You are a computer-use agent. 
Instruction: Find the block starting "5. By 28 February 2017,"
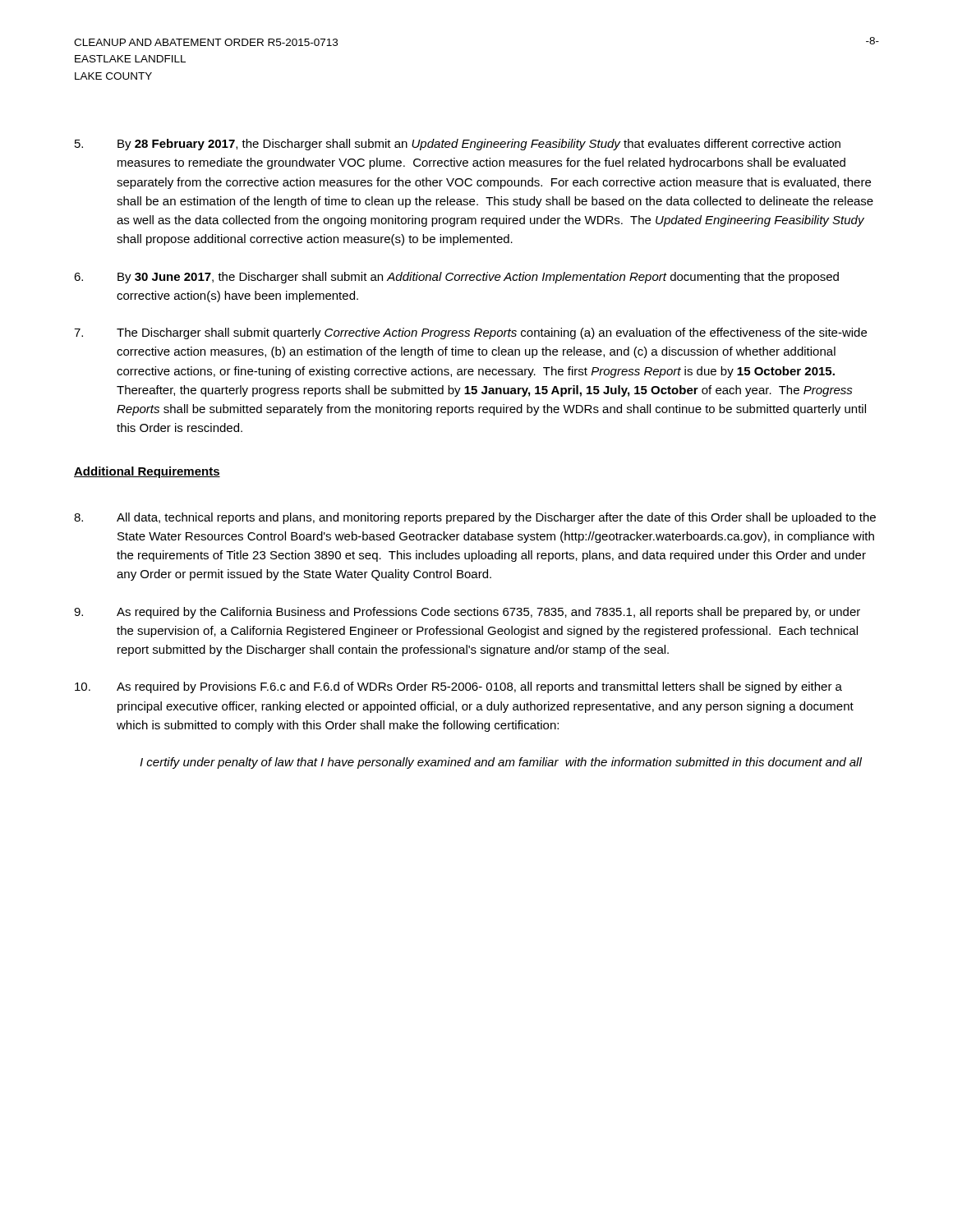click(x=476, y=191)
